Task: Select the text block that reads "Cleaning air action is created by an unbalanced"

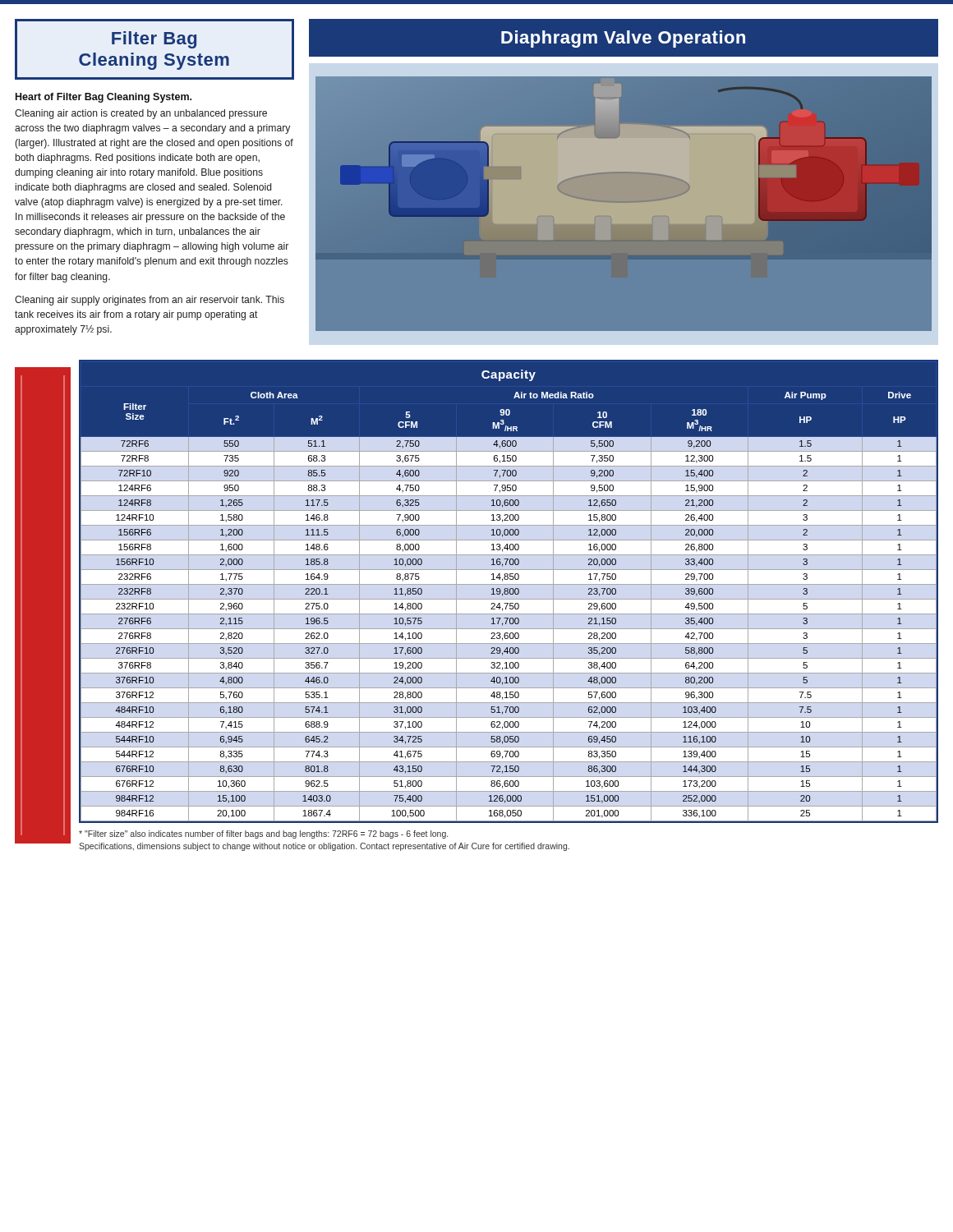Action: (154, 221)
